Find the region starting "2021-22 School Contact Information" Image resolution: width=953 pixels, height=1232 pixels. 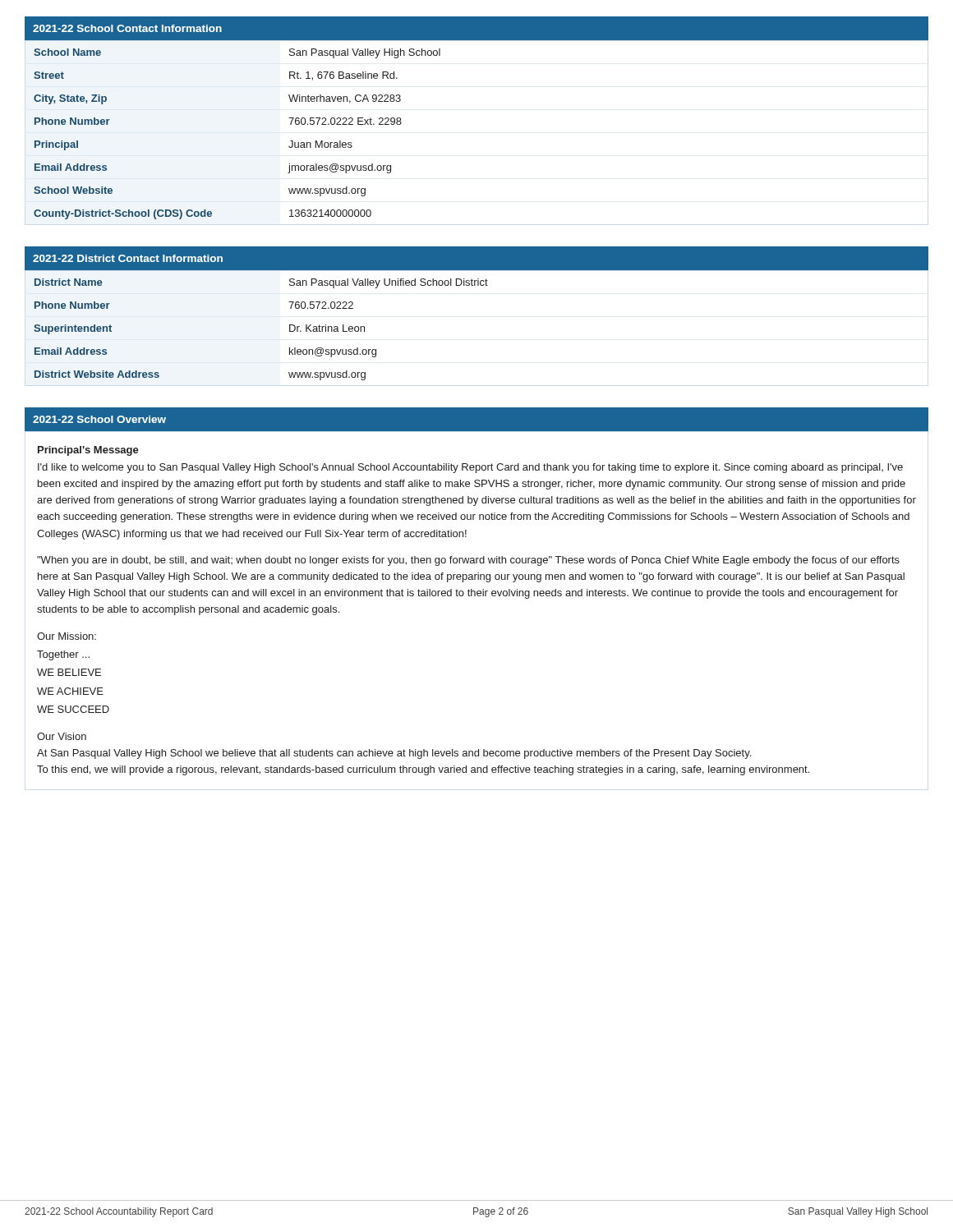[x=127, y=28]
